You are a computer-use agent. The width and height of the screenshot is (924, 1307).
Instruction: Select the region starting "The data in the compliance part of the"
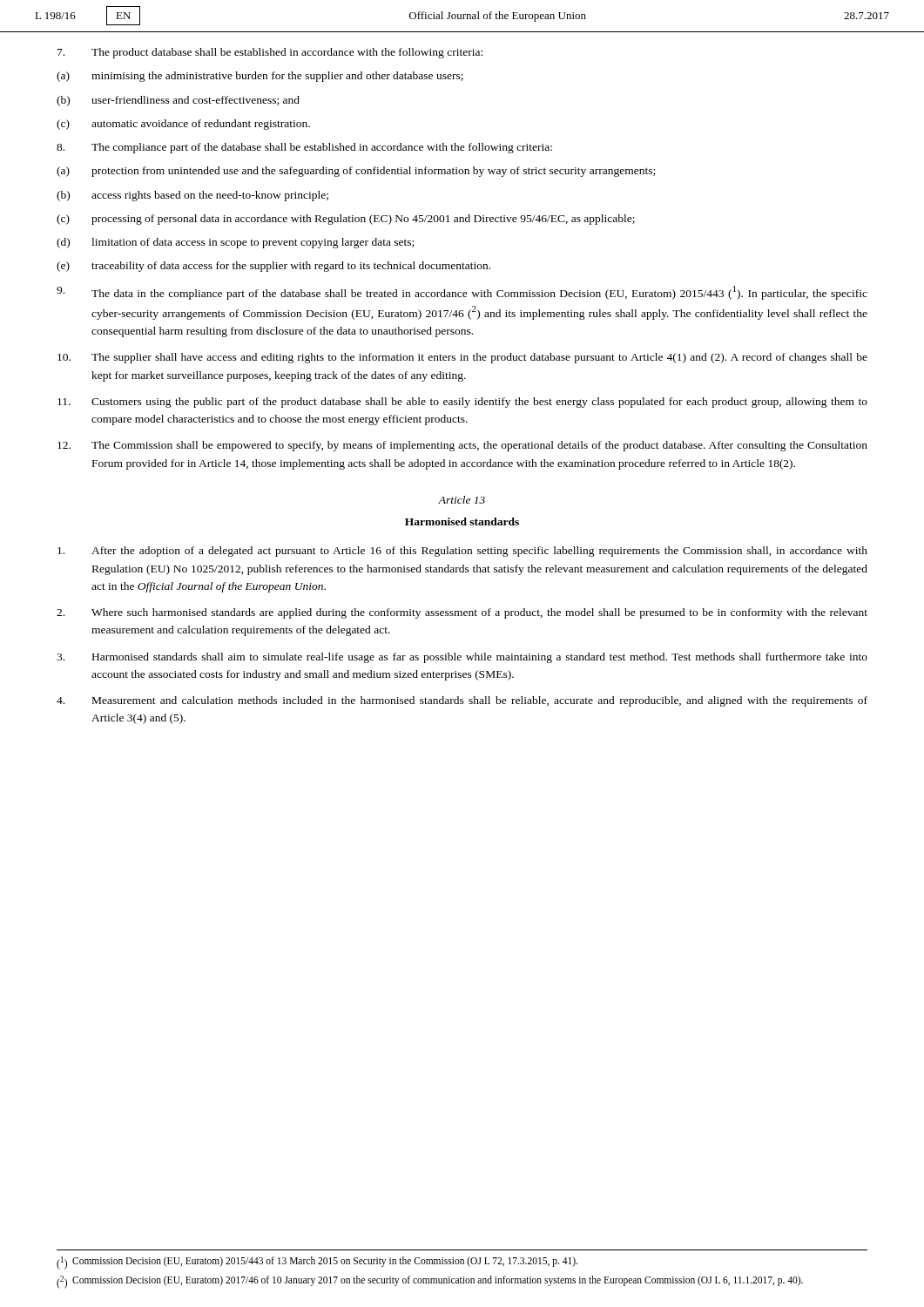point(462,311)
